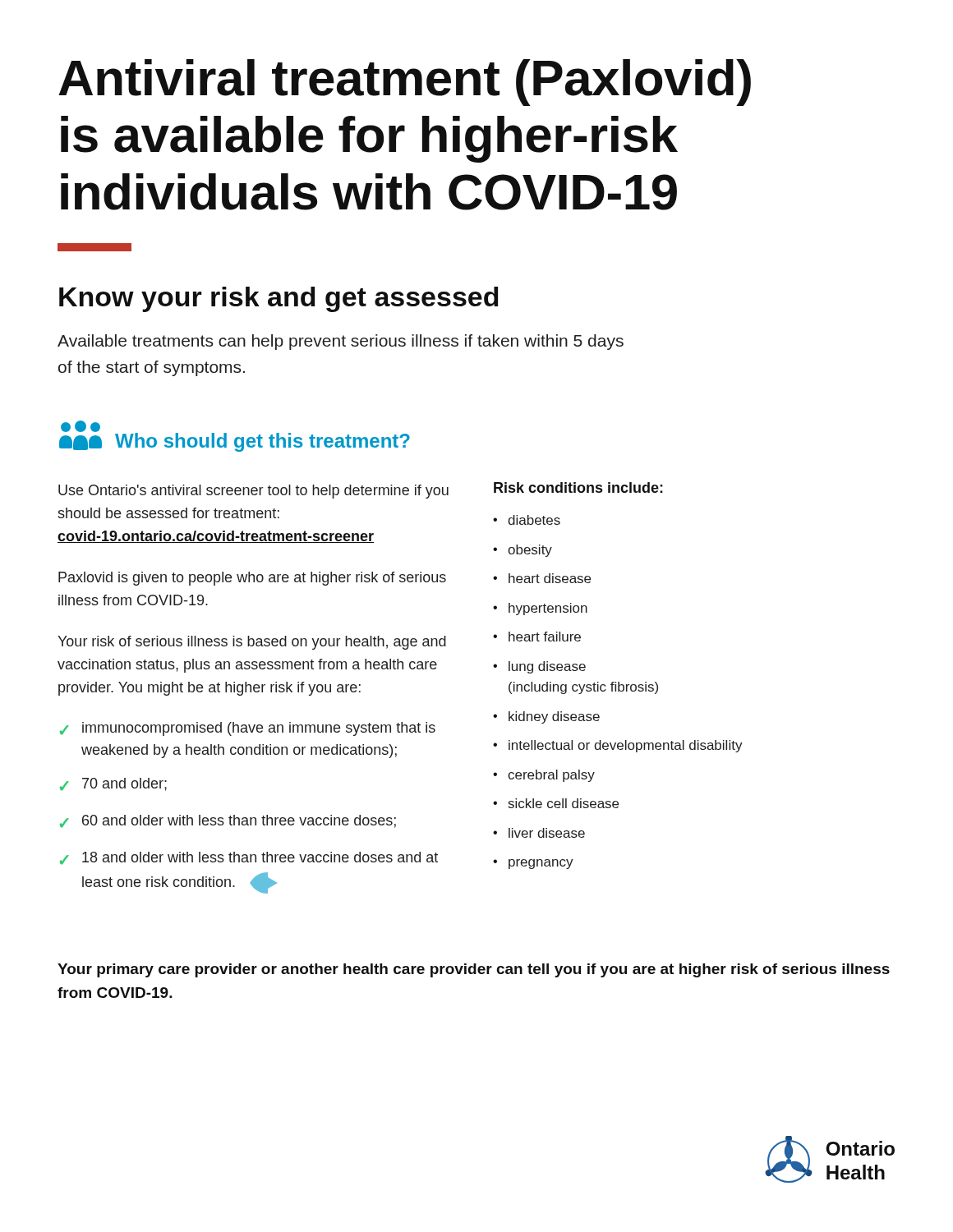953x1232 pixels.
Task: Find the list item that says "intellectual or developmental disability"
Action: (625, 746)
